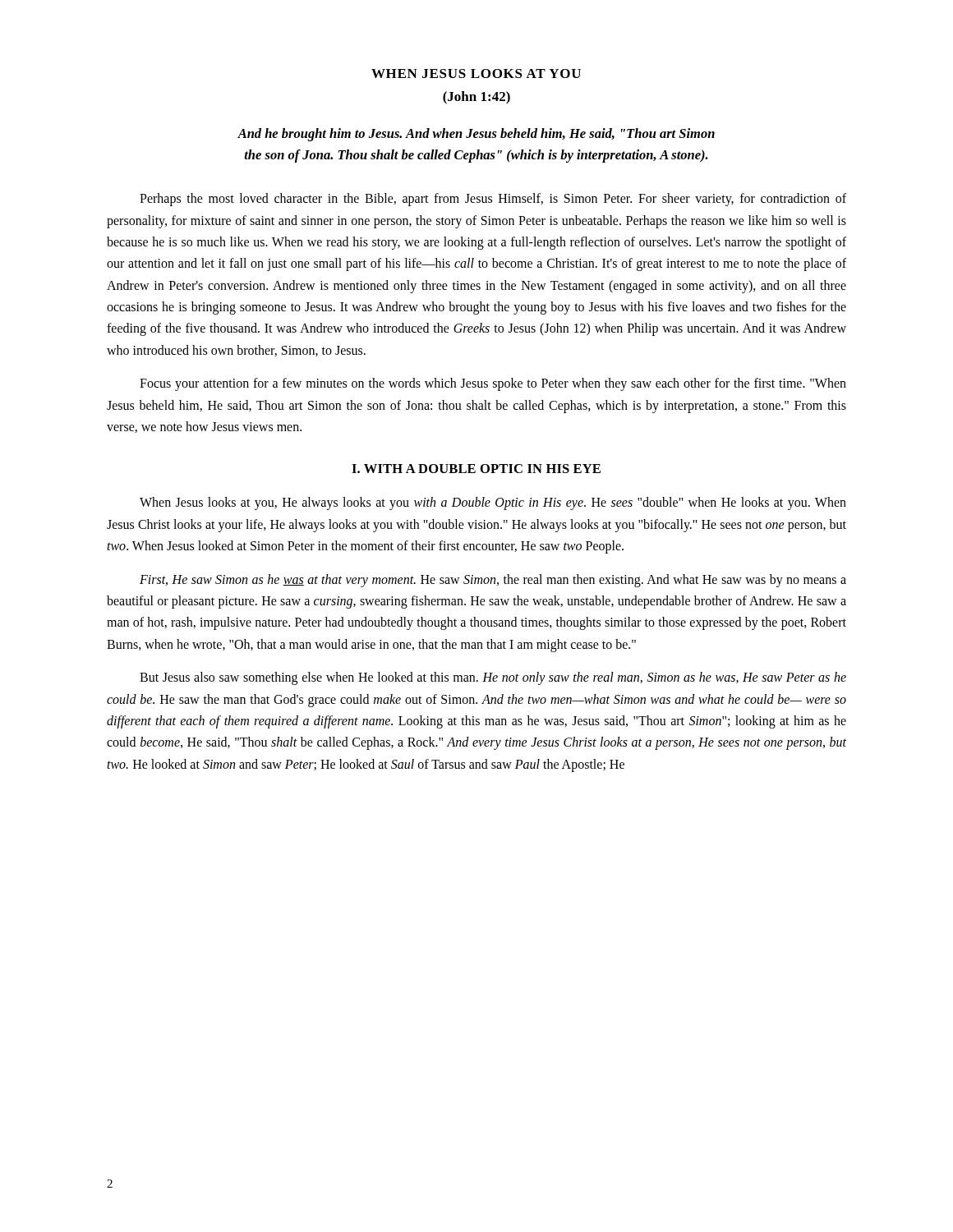Viewport: 953px width, 1232px height.
Task: Locate the title
Action: (476, 85)
